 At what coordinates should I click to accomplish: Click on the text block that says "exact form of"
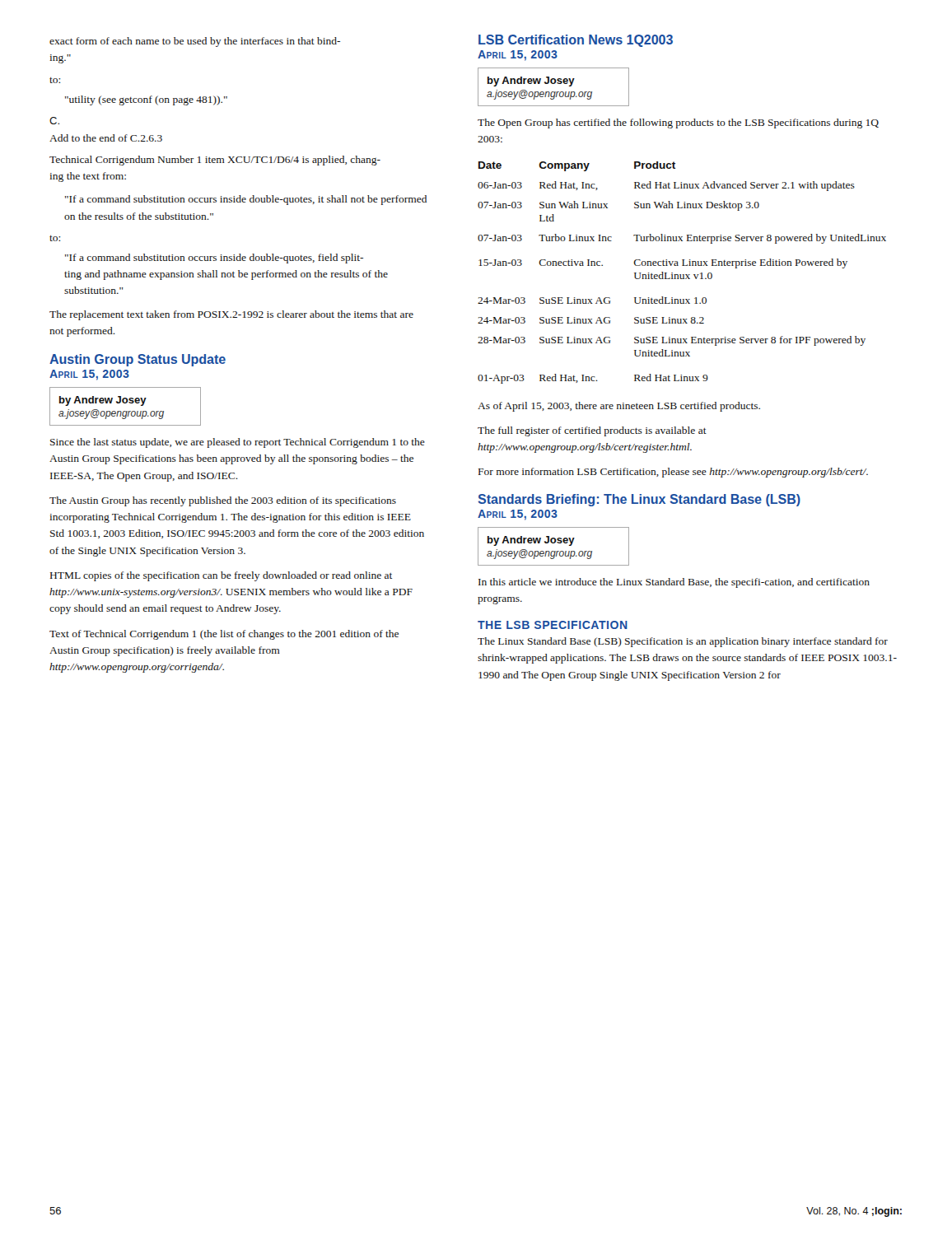pyautogui.click(x=195, y=49)
